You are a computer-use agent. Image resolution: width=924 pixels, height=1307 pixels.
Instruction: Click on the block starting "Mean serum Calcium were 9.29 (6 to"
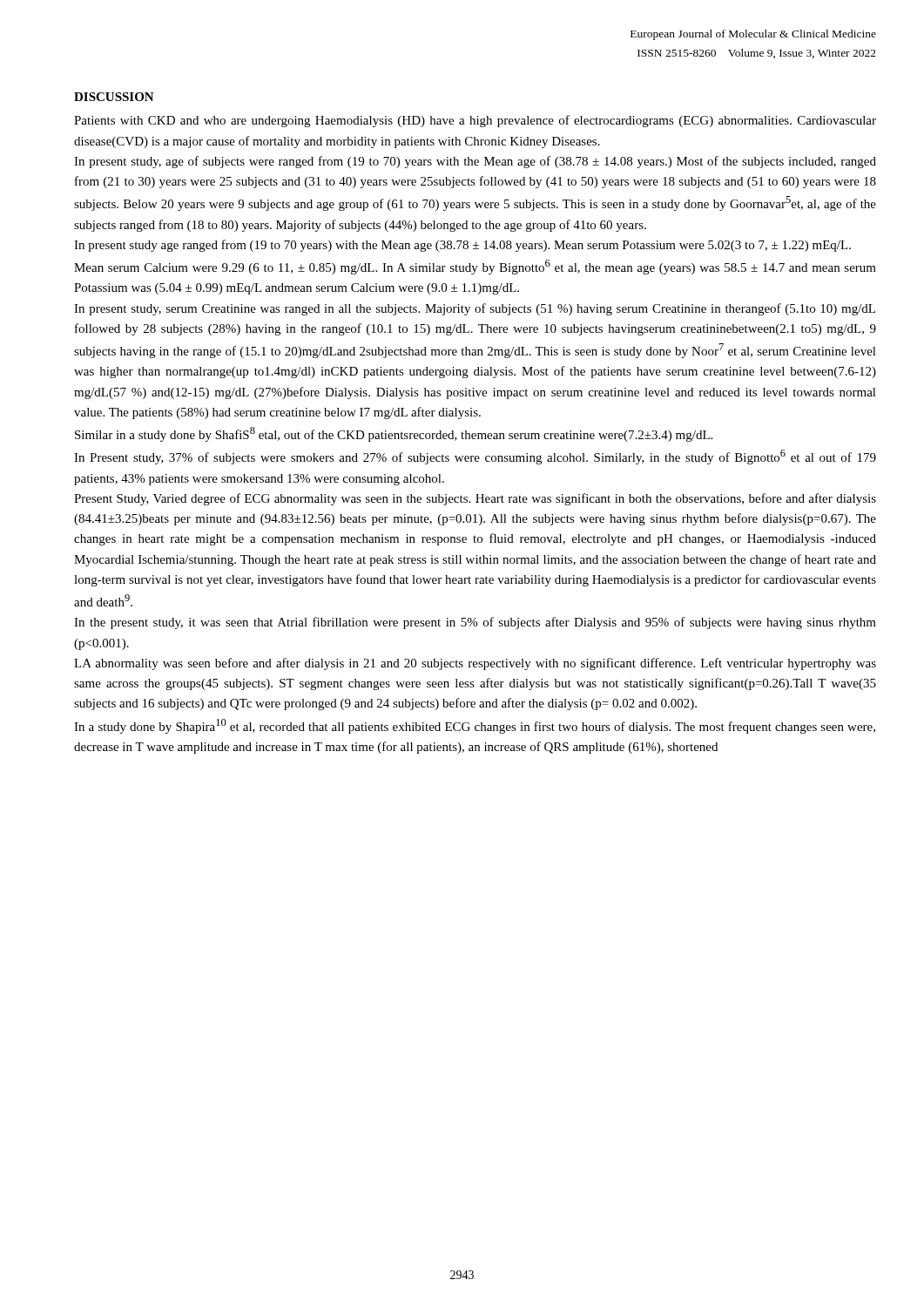(x=475, y=277)
